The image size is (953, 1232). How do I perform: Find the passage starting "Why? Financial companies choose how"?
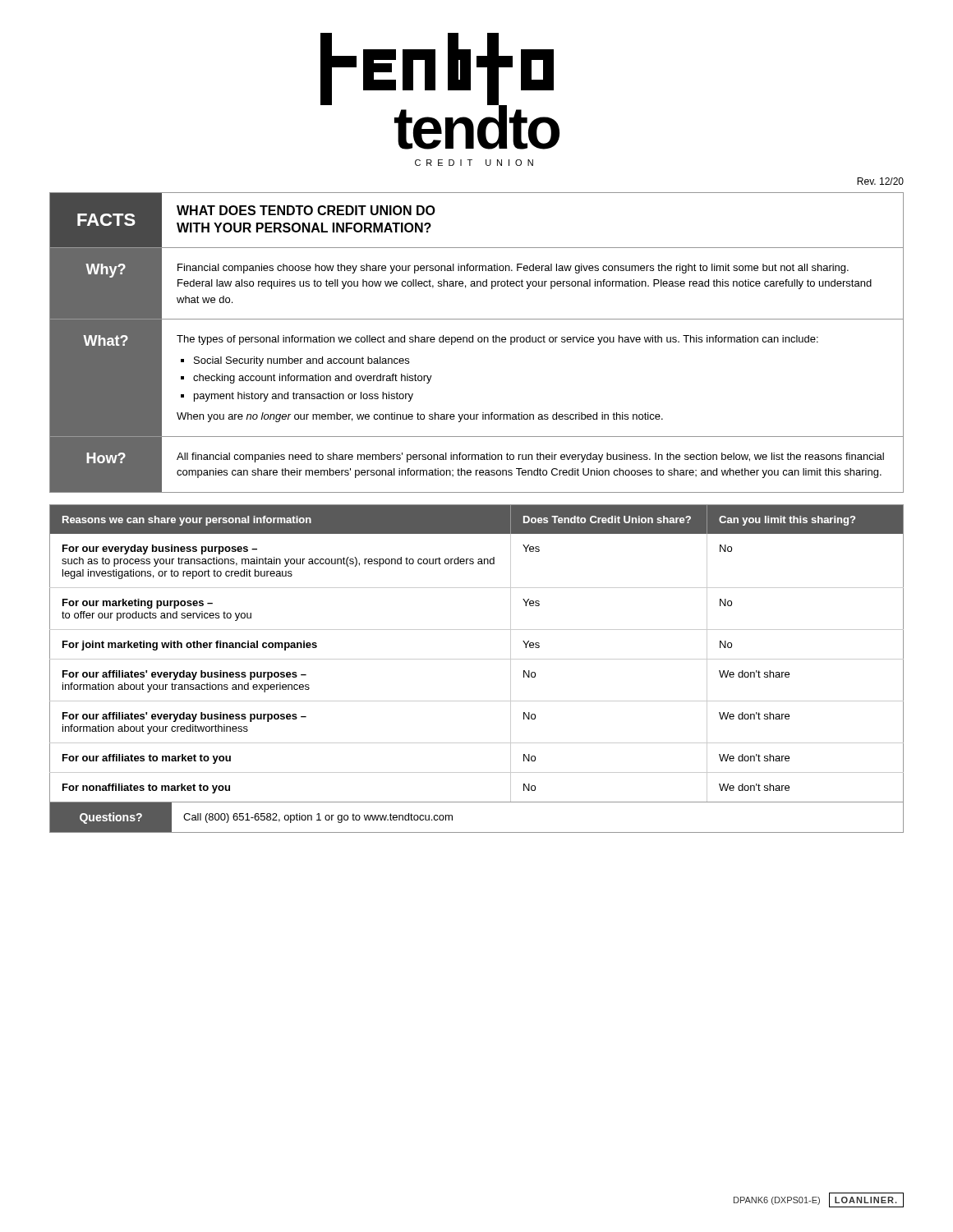click(x=476, y=283)
